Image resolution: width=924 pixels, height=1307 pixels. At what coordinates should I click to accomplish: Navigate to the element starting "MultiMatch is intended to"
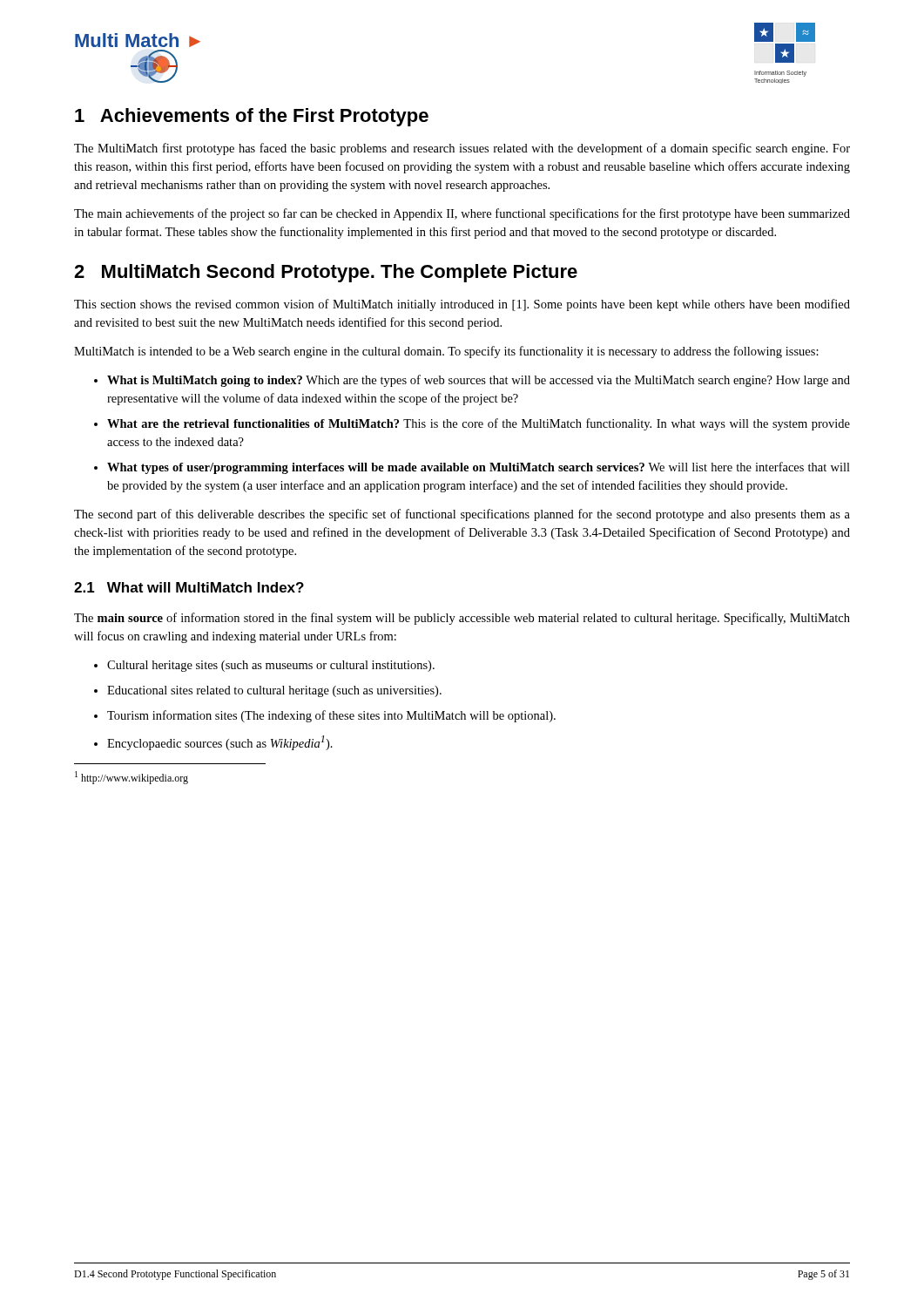click(x=462, y=352)
